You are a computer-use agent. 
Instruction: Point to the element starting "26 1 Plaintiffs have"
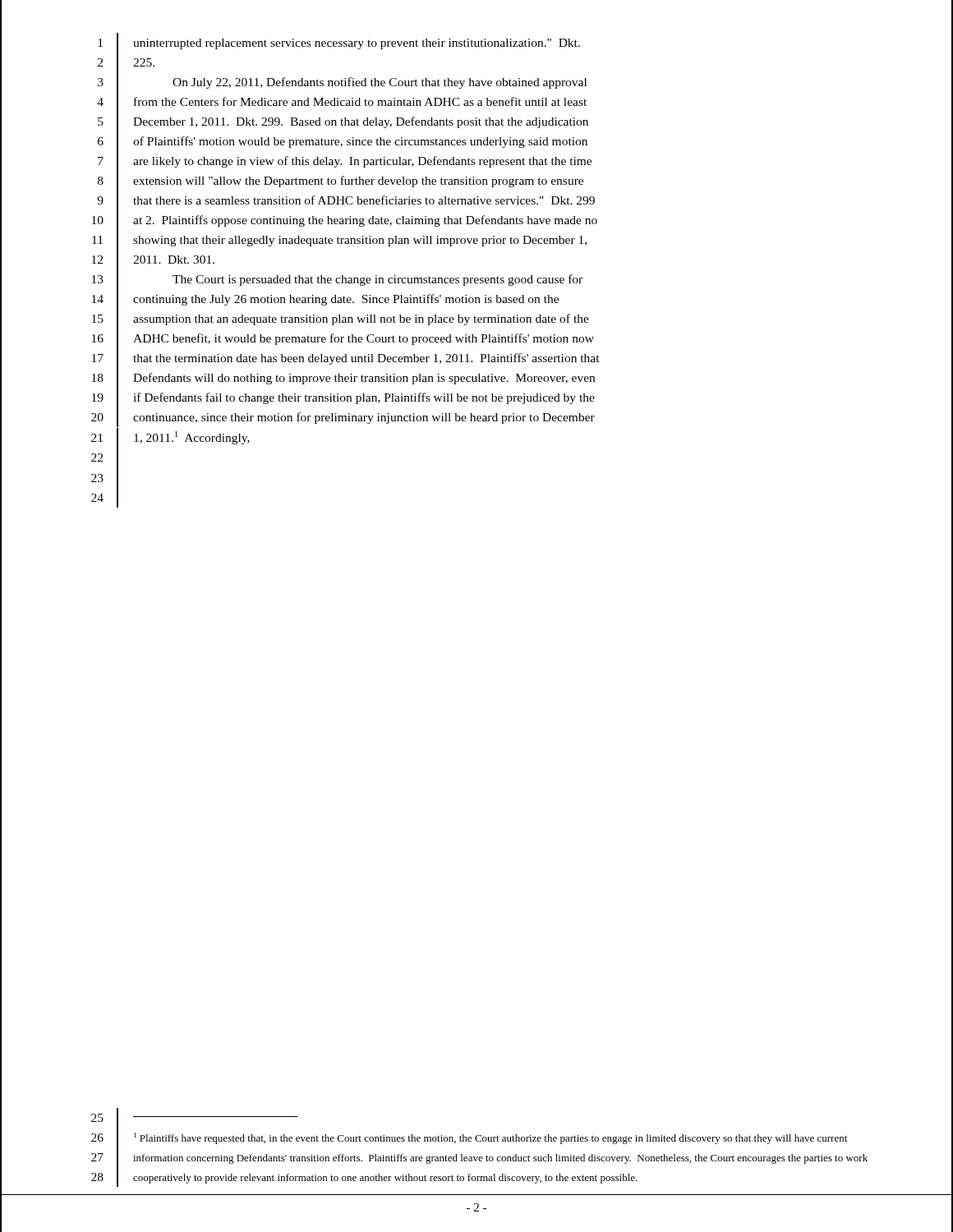click(x=493, y=1157)
